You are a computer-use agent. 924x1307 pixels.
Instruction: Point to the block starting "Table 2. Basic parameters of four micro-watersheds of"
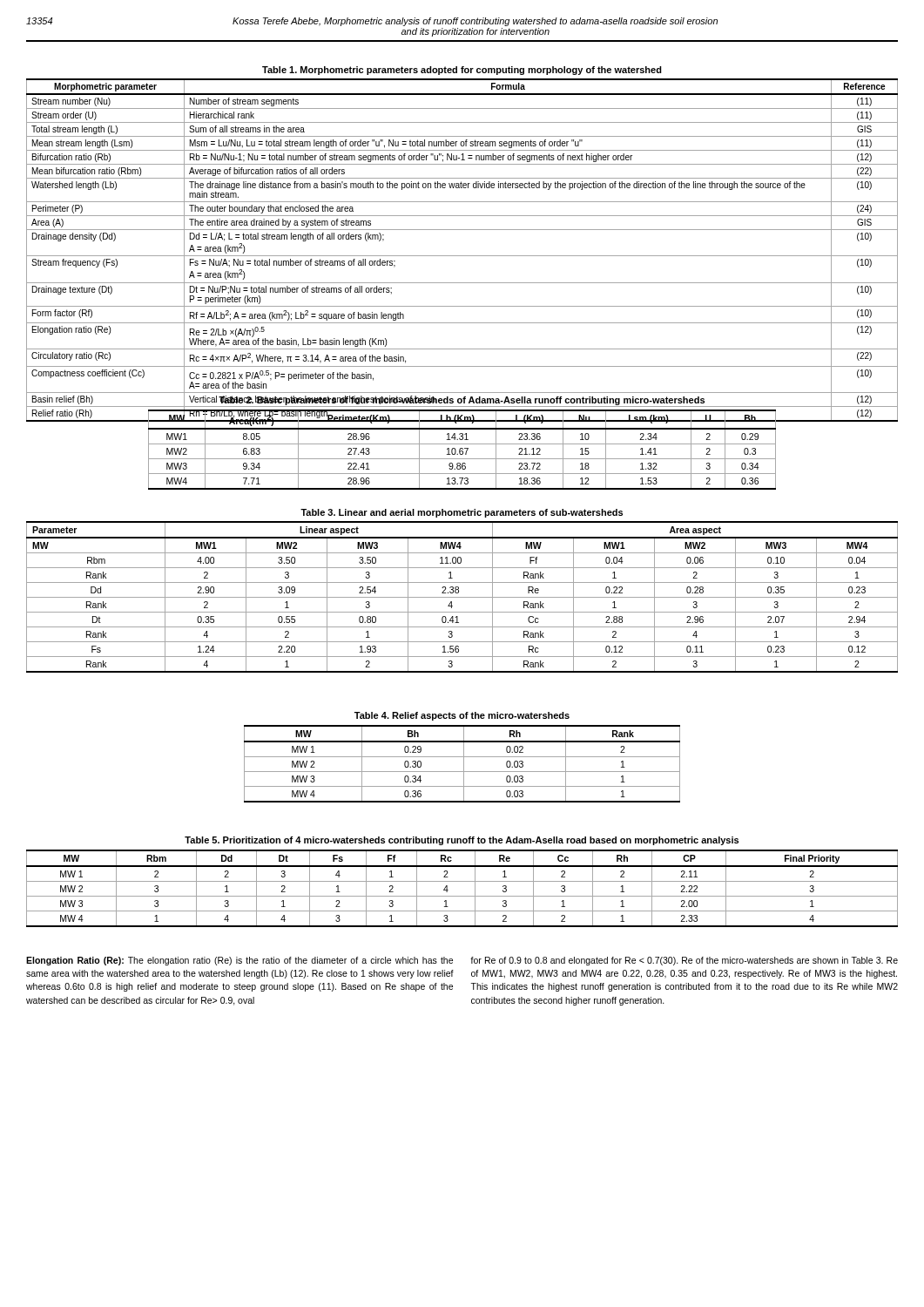point(462,400)
